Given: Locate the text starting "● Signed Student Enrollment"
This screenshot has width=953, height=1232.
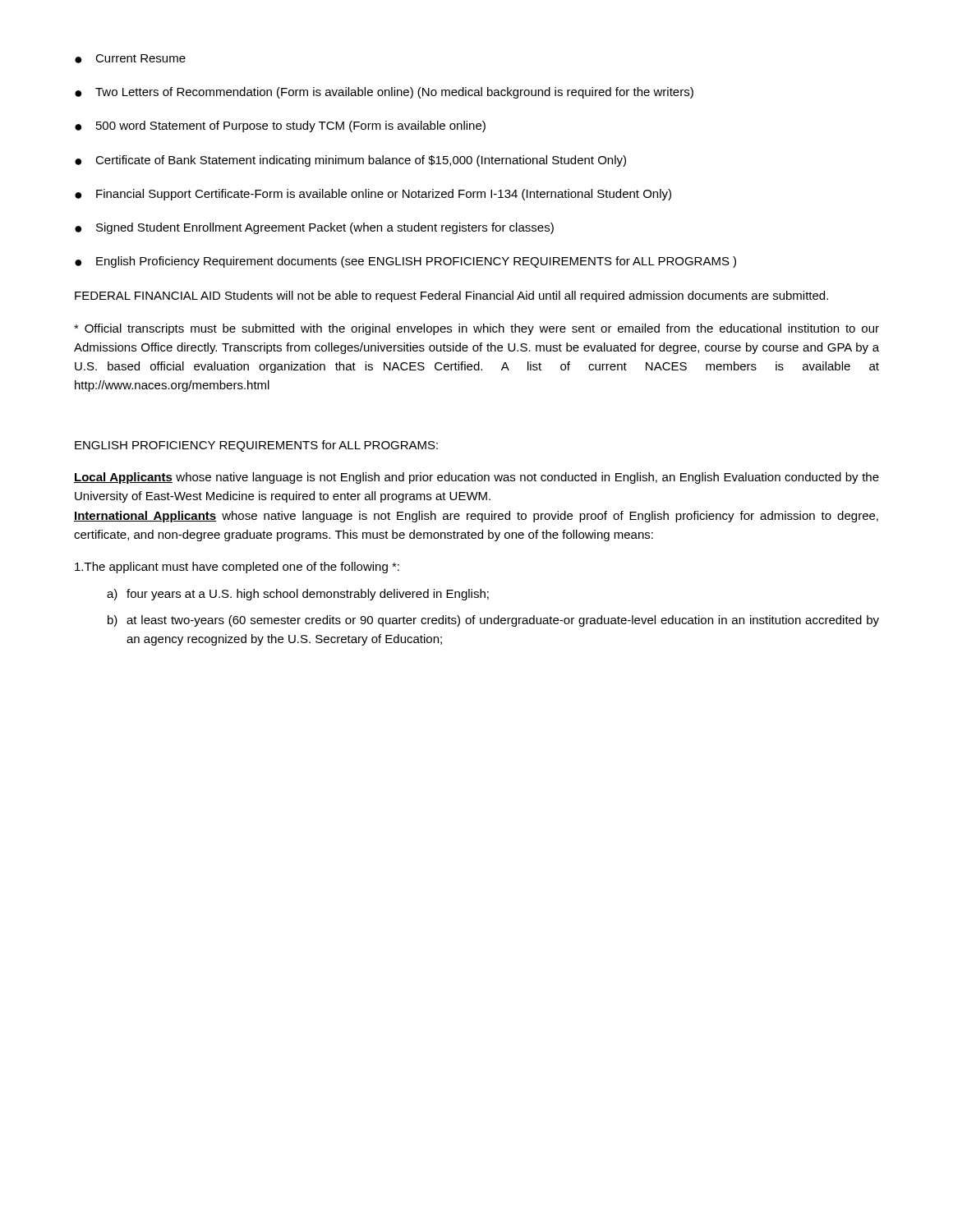Looking at the screenshot, I should tap(476, 229).
